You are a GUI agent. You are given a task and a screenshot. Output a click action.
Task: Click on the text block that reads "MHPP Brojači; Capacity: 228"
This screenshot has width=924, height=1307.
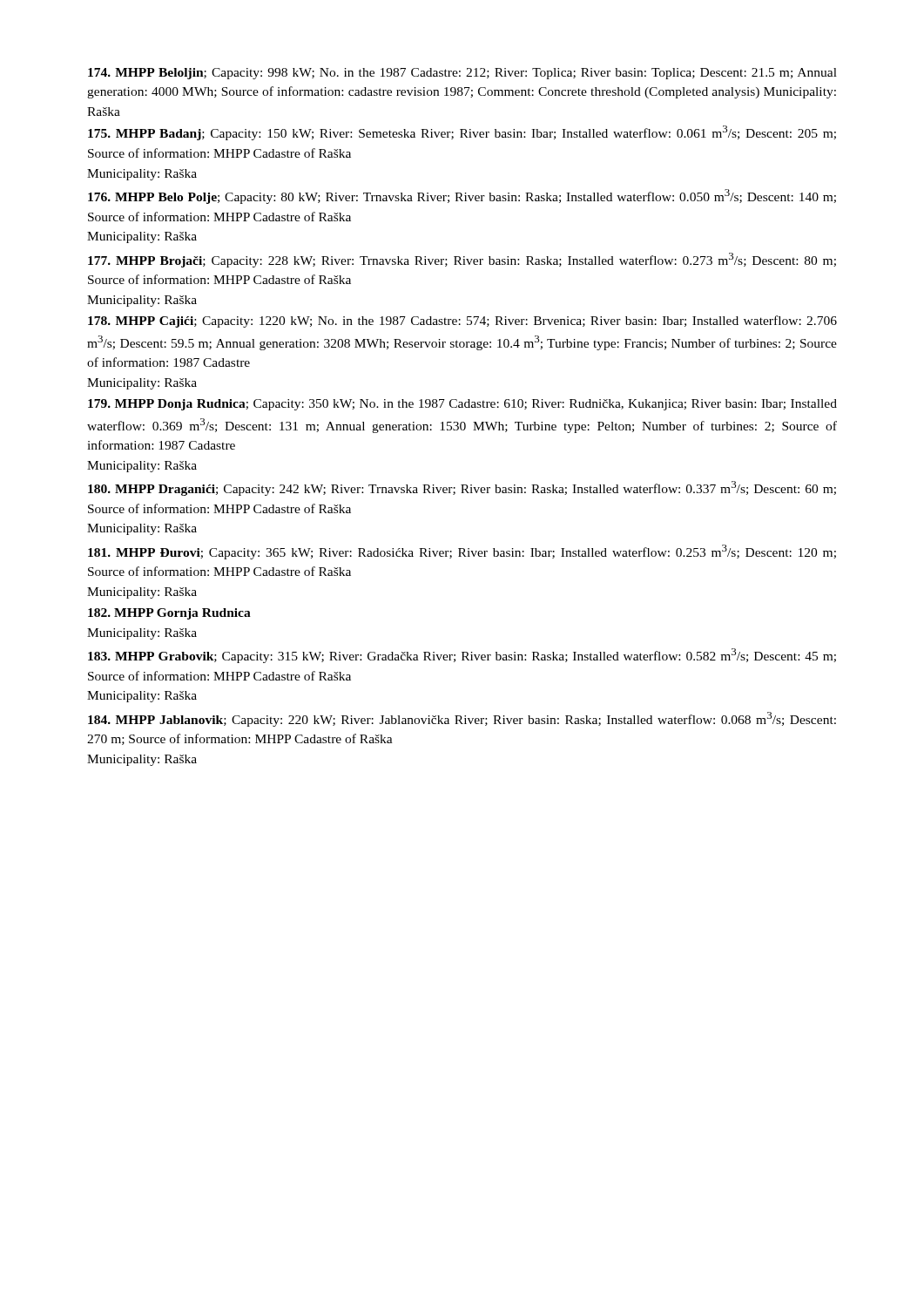(462, 268)
